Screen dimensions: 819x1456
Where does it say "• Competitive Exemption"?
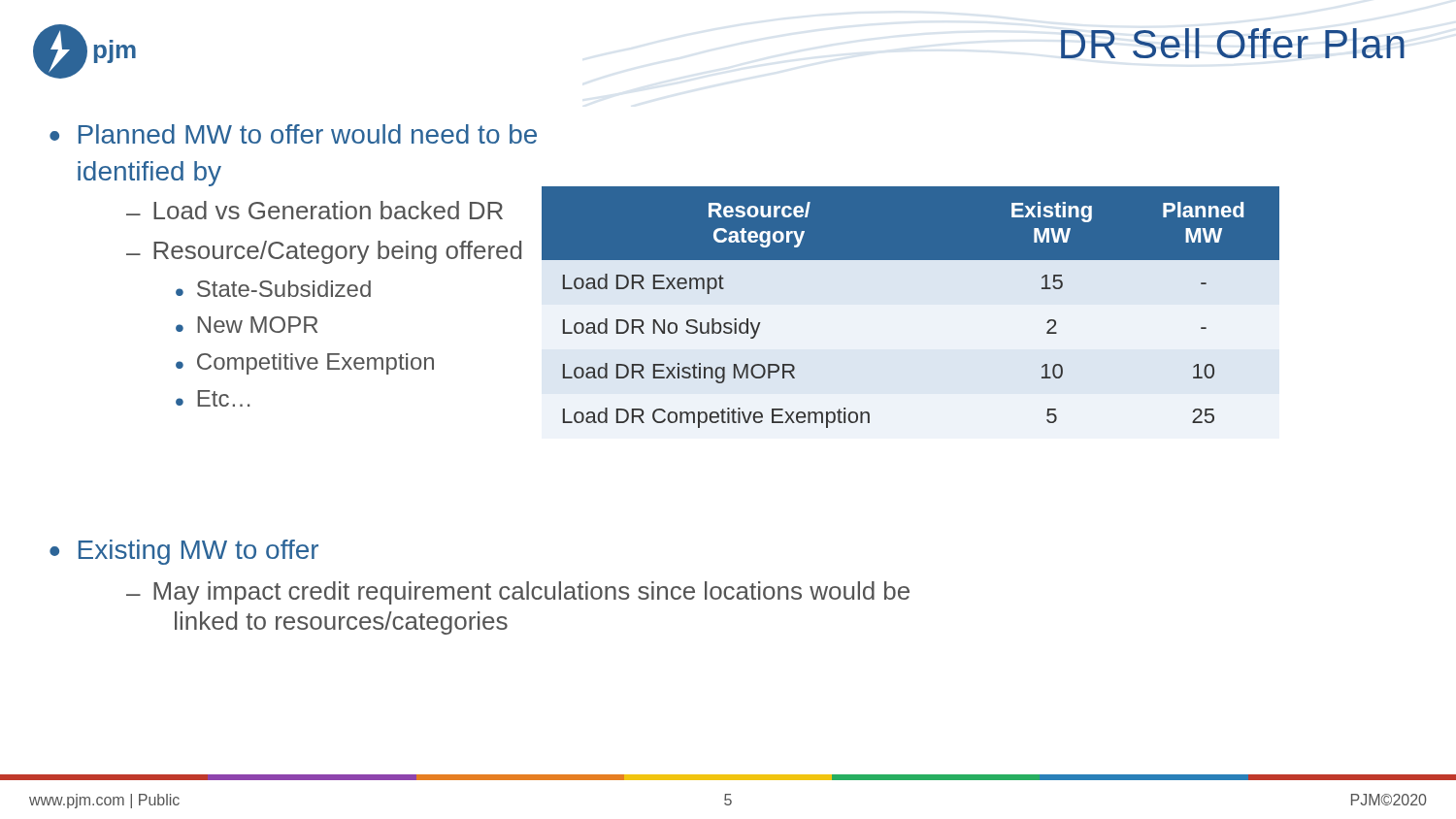tap(305, 365)
